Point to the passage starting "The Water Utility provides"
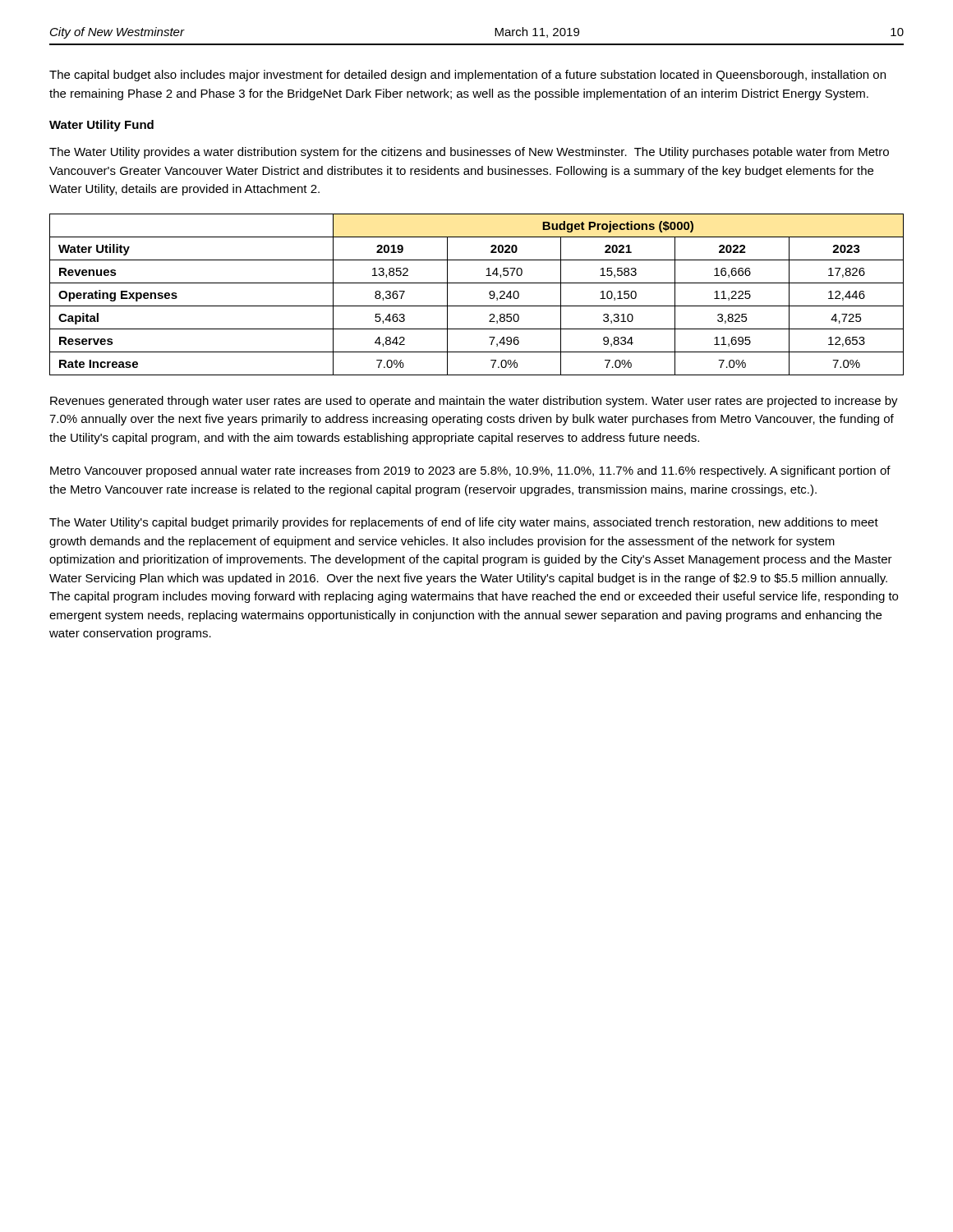This screenshot has height=1232, width=953. [x=469, y=170]
